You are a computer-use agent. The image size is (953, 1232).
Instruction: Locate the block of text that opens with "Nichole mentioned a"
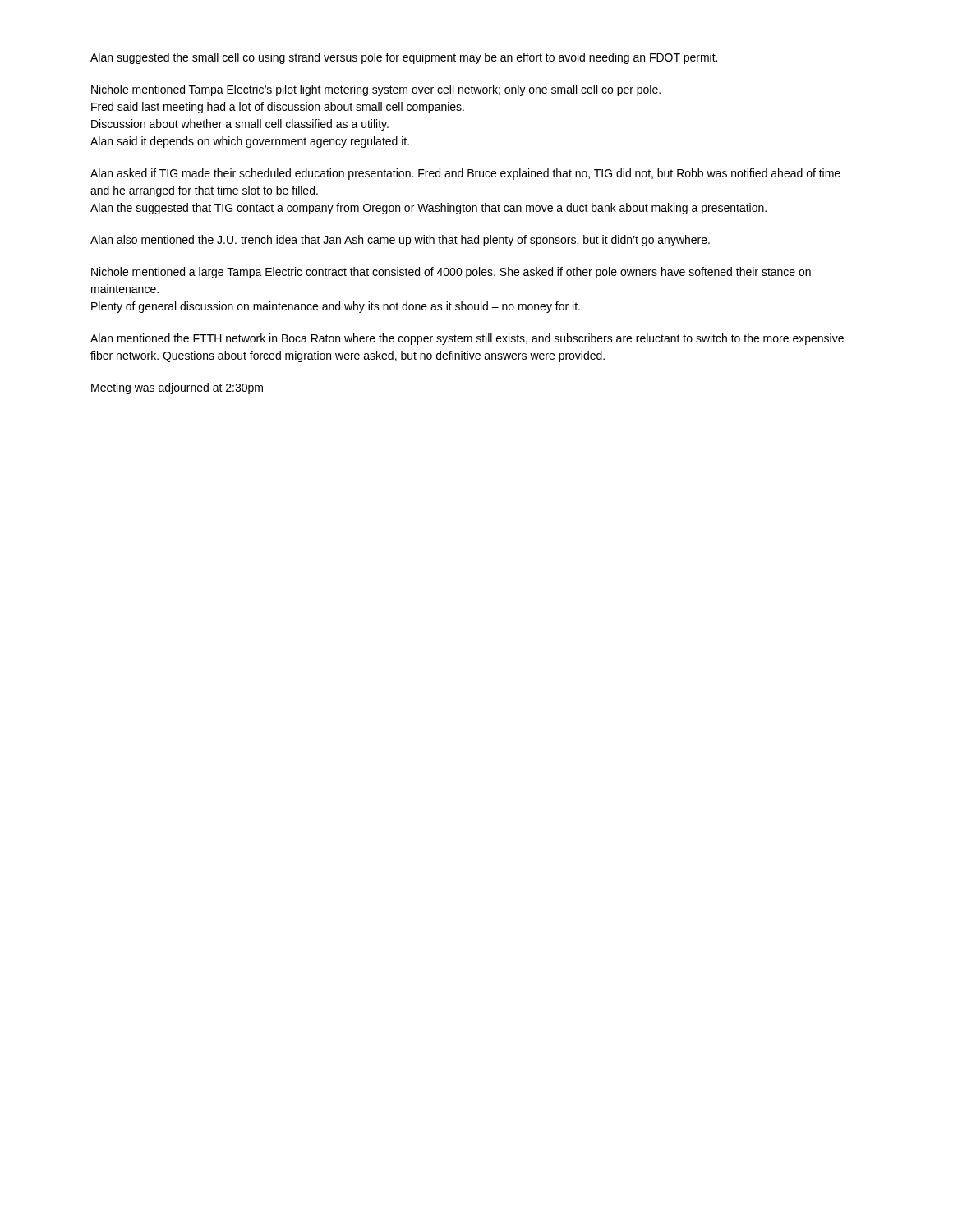(x=451, y=273)
